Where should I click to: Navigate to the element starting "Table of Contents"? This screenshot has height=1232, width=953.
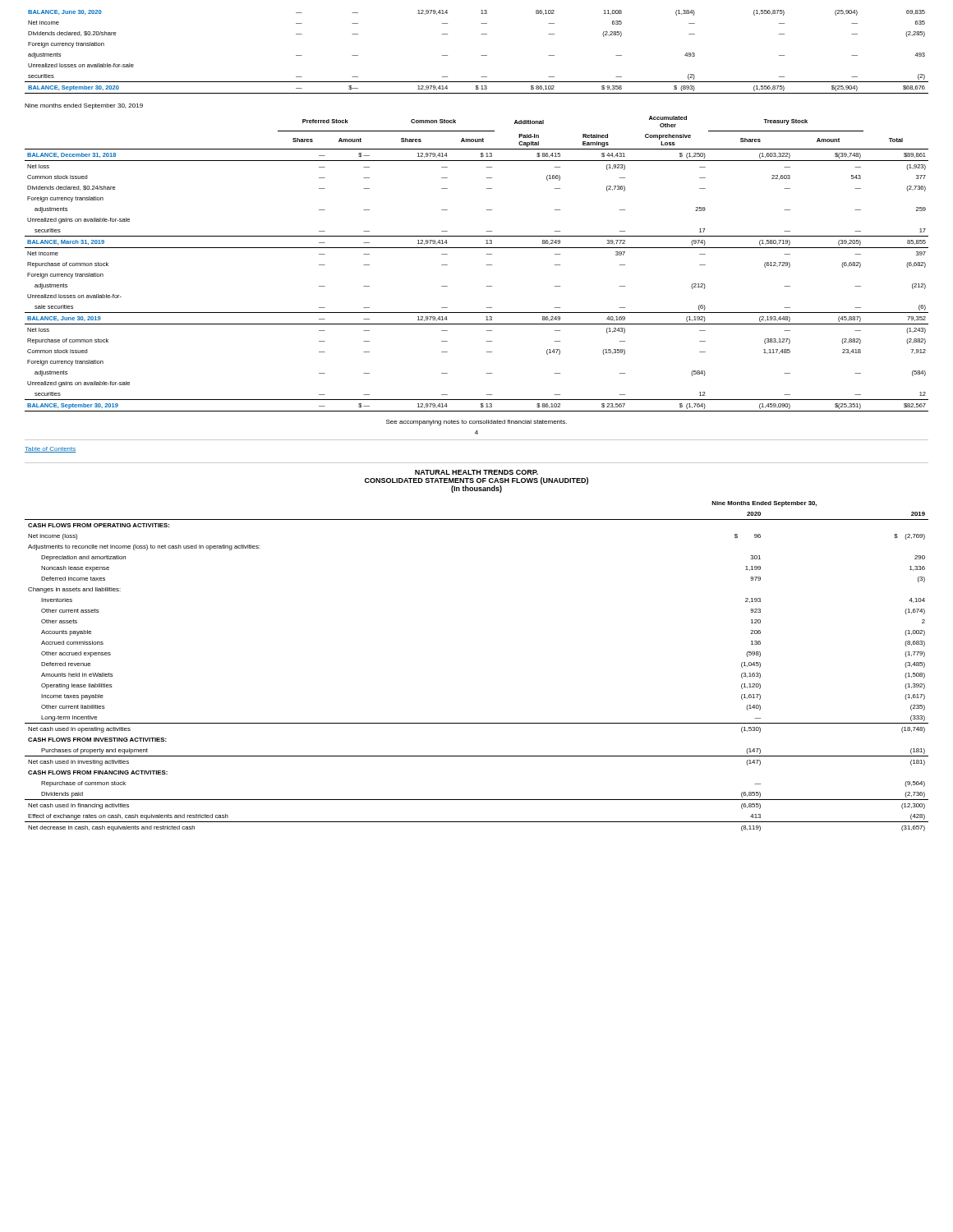click(x=50, y=449)
